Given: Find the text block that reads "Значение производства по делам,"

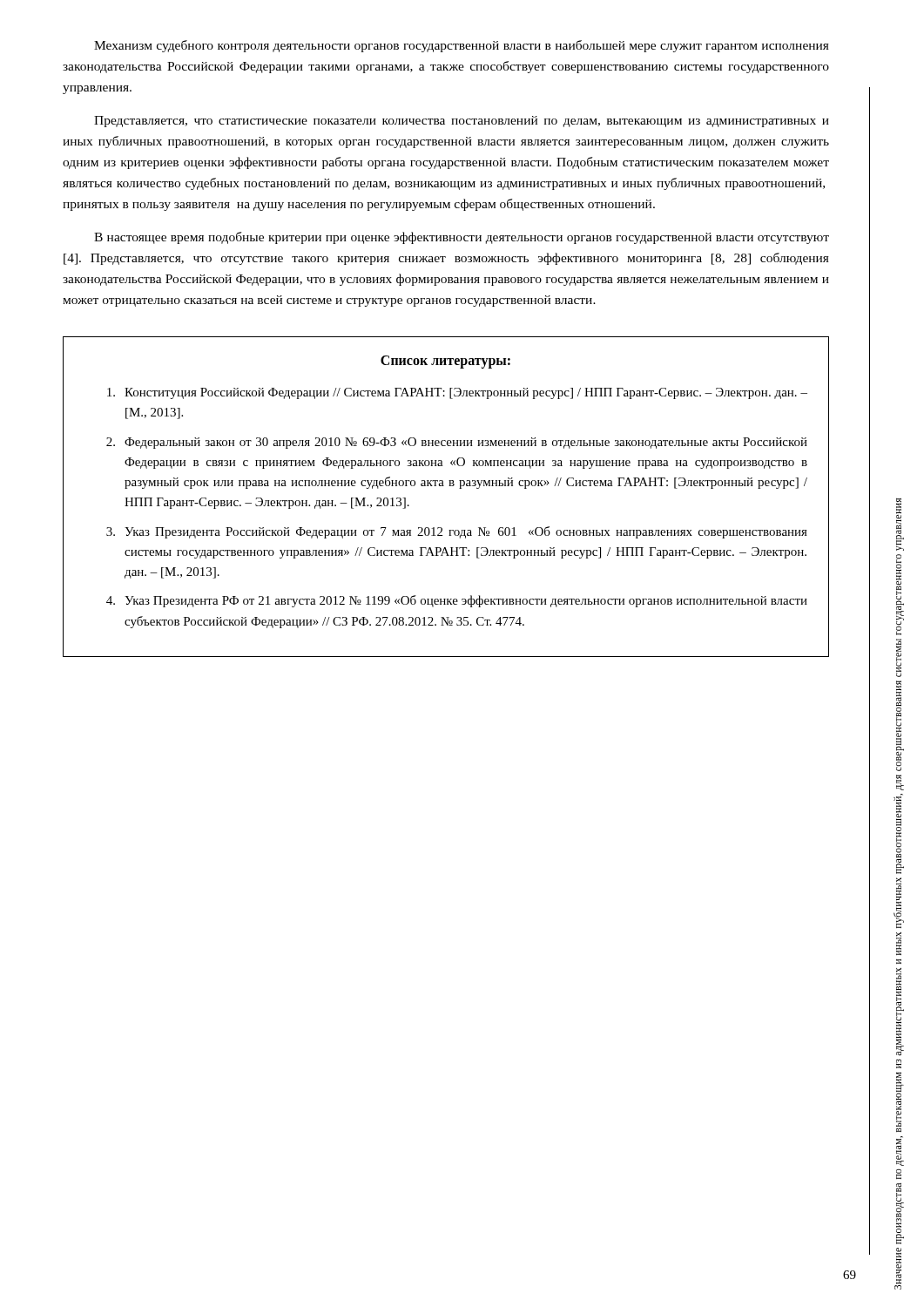Looking at the screenshot, I should 897,893.
